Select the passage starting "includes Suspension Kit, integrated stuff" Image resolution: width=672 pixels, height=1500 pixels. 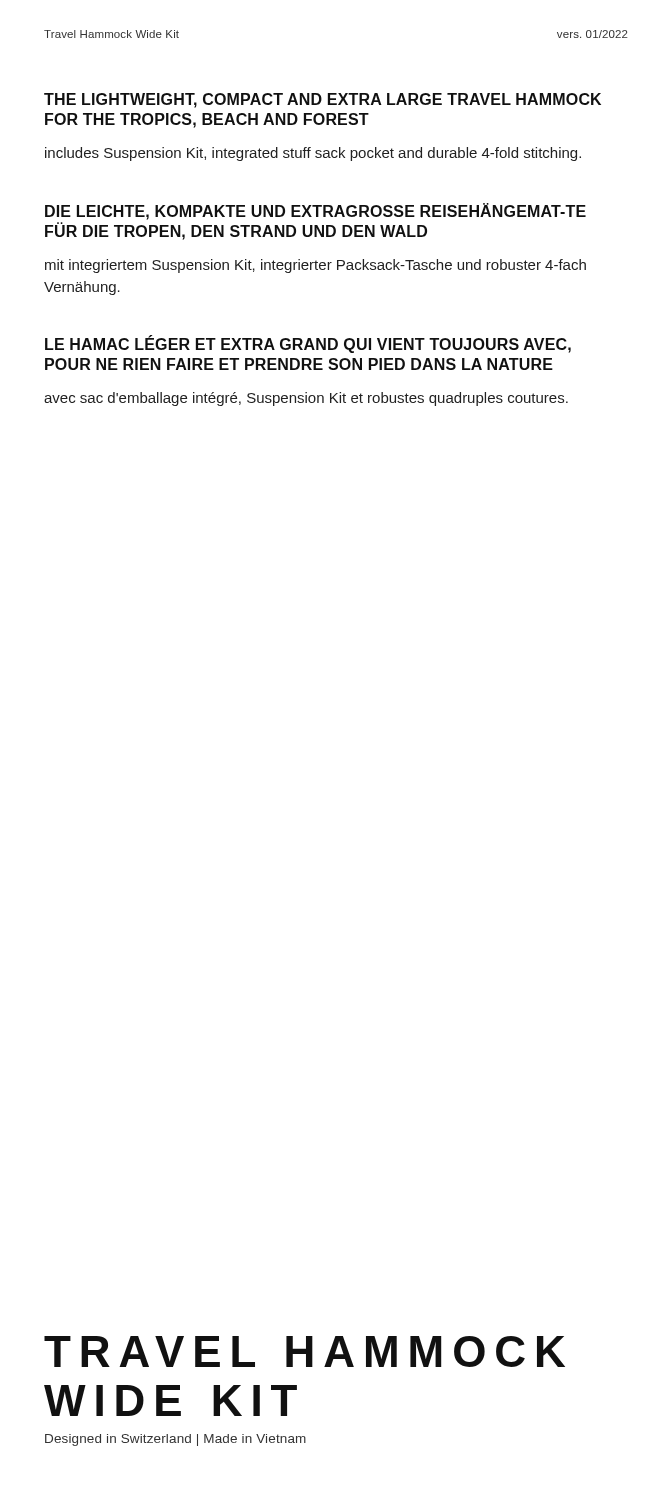pos(328,153)
